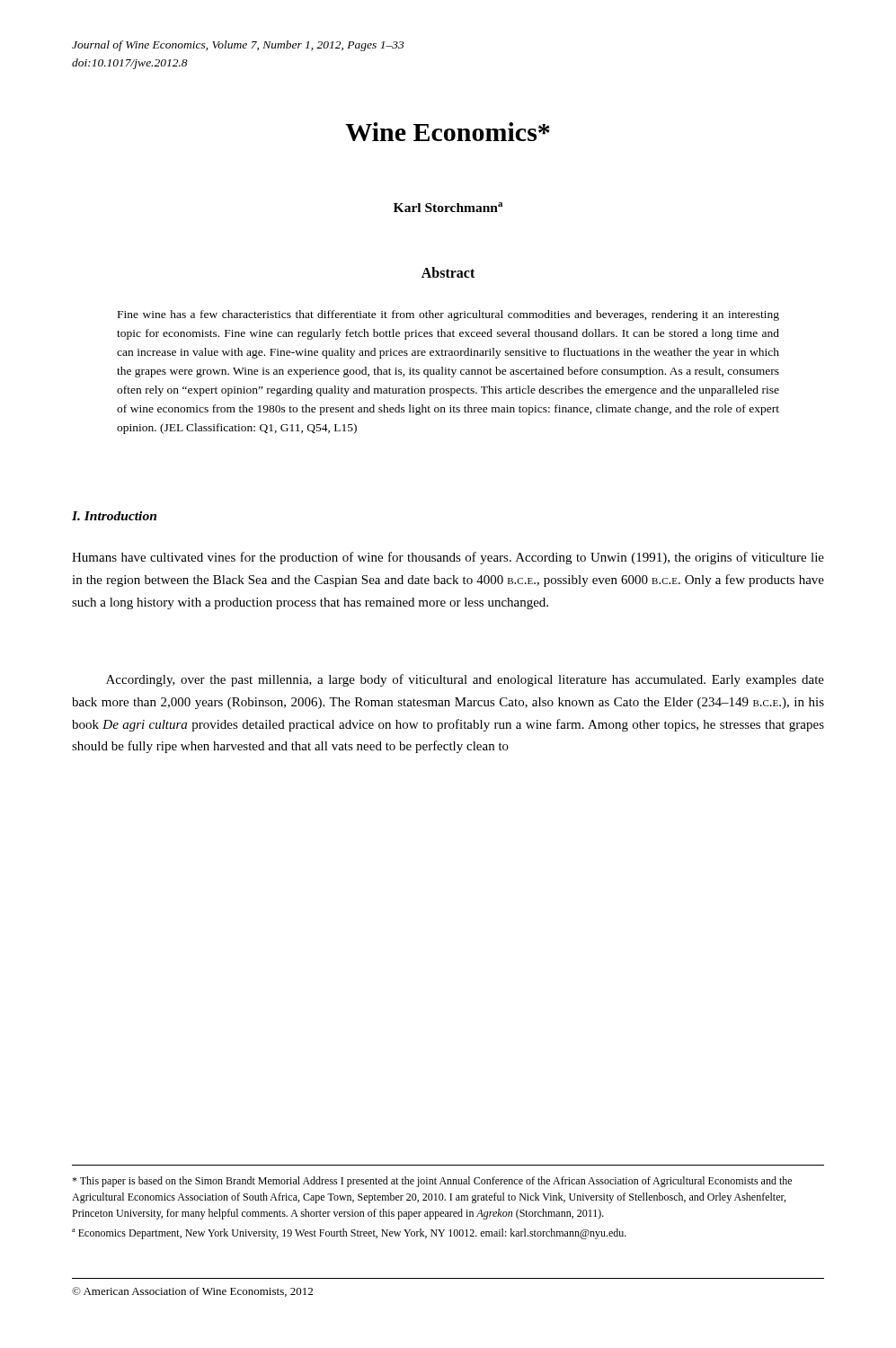Point to the passage starting "Humans have cultivated vines for the production"

coord(448,579)
